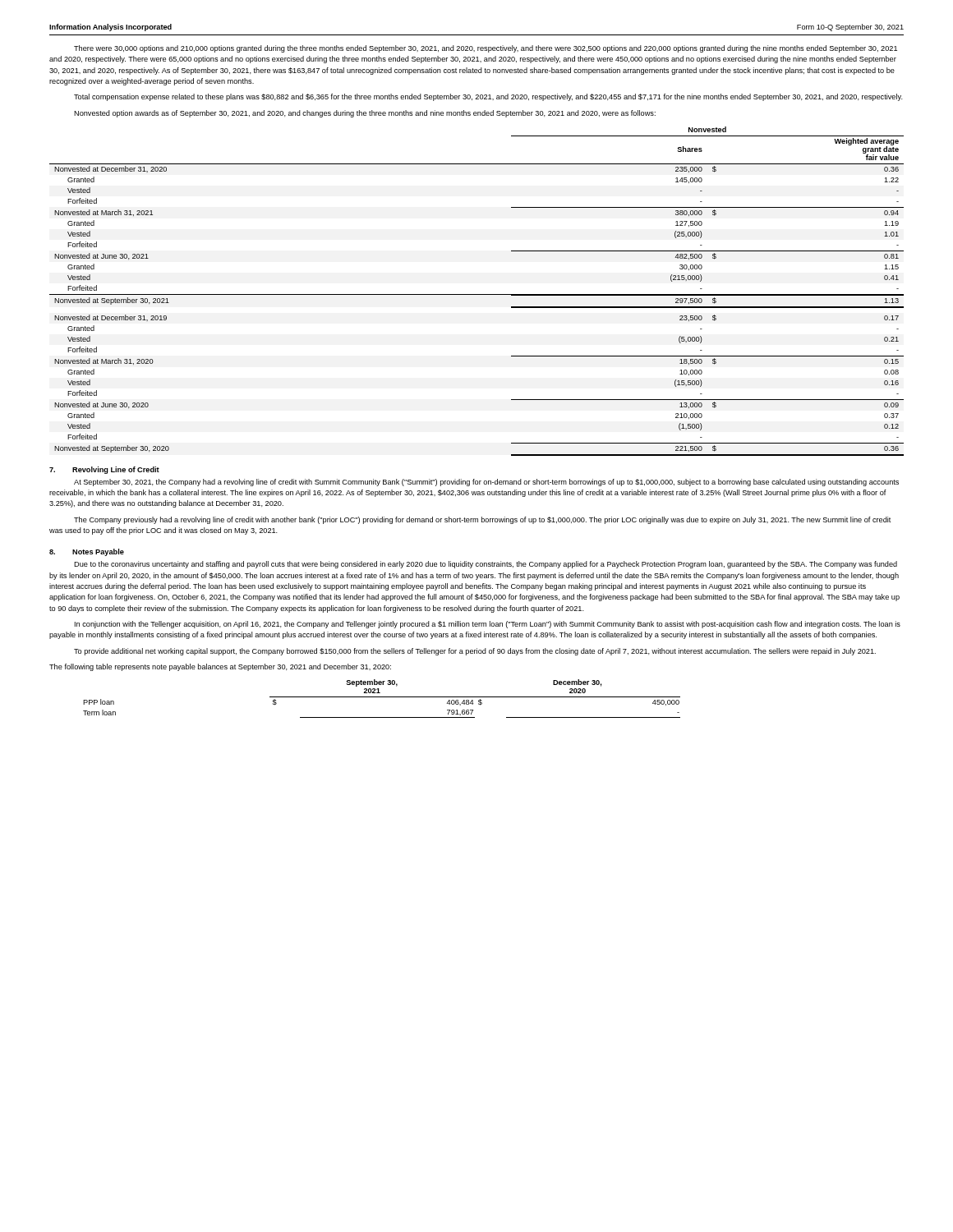The width and height of the screenshot is (953, 1232).
Task: Find "7.Revolving Line of Credit" on this page
Action: coord(104,469)
